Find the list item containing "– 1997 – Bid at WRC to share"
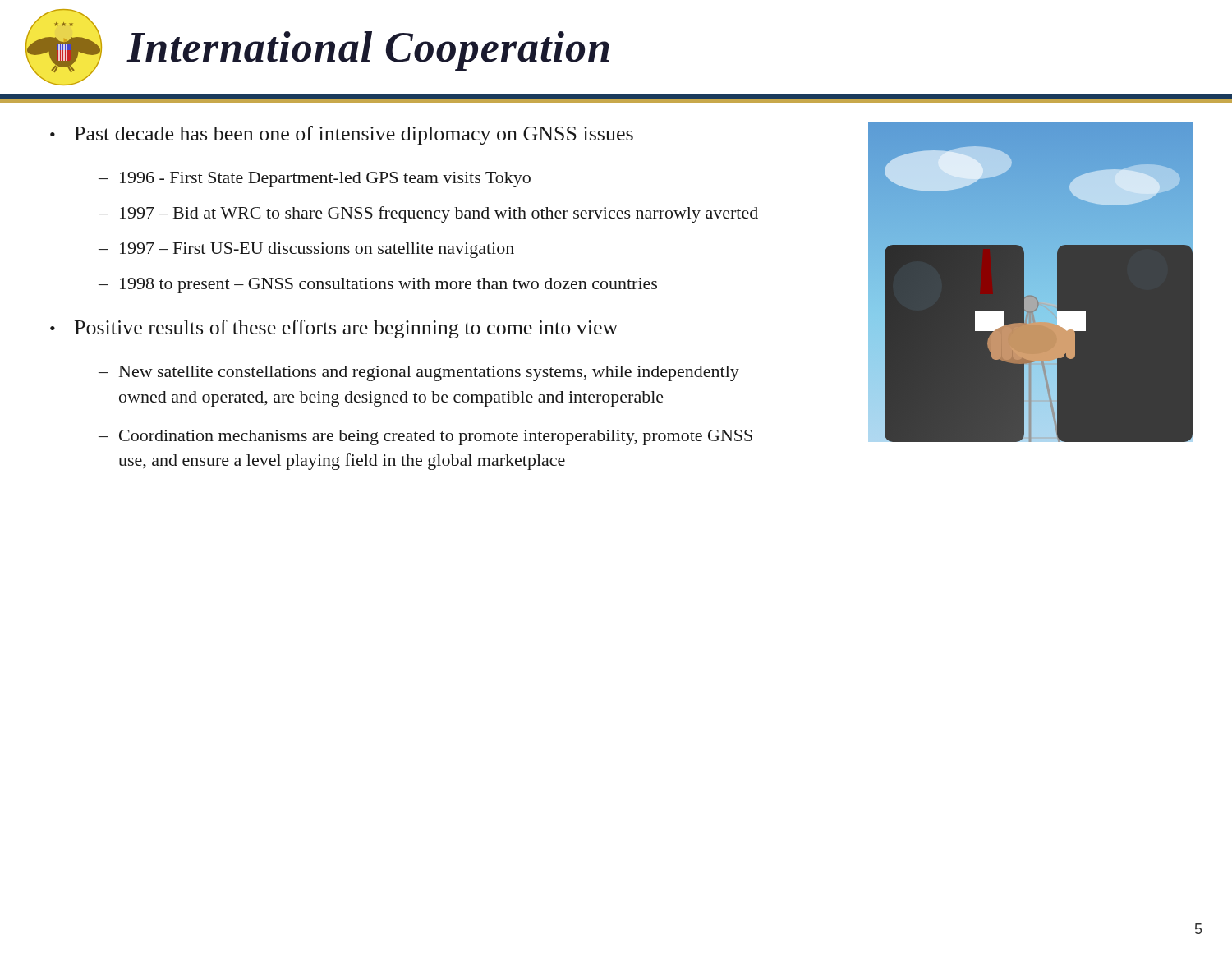 tap(428, 213)
